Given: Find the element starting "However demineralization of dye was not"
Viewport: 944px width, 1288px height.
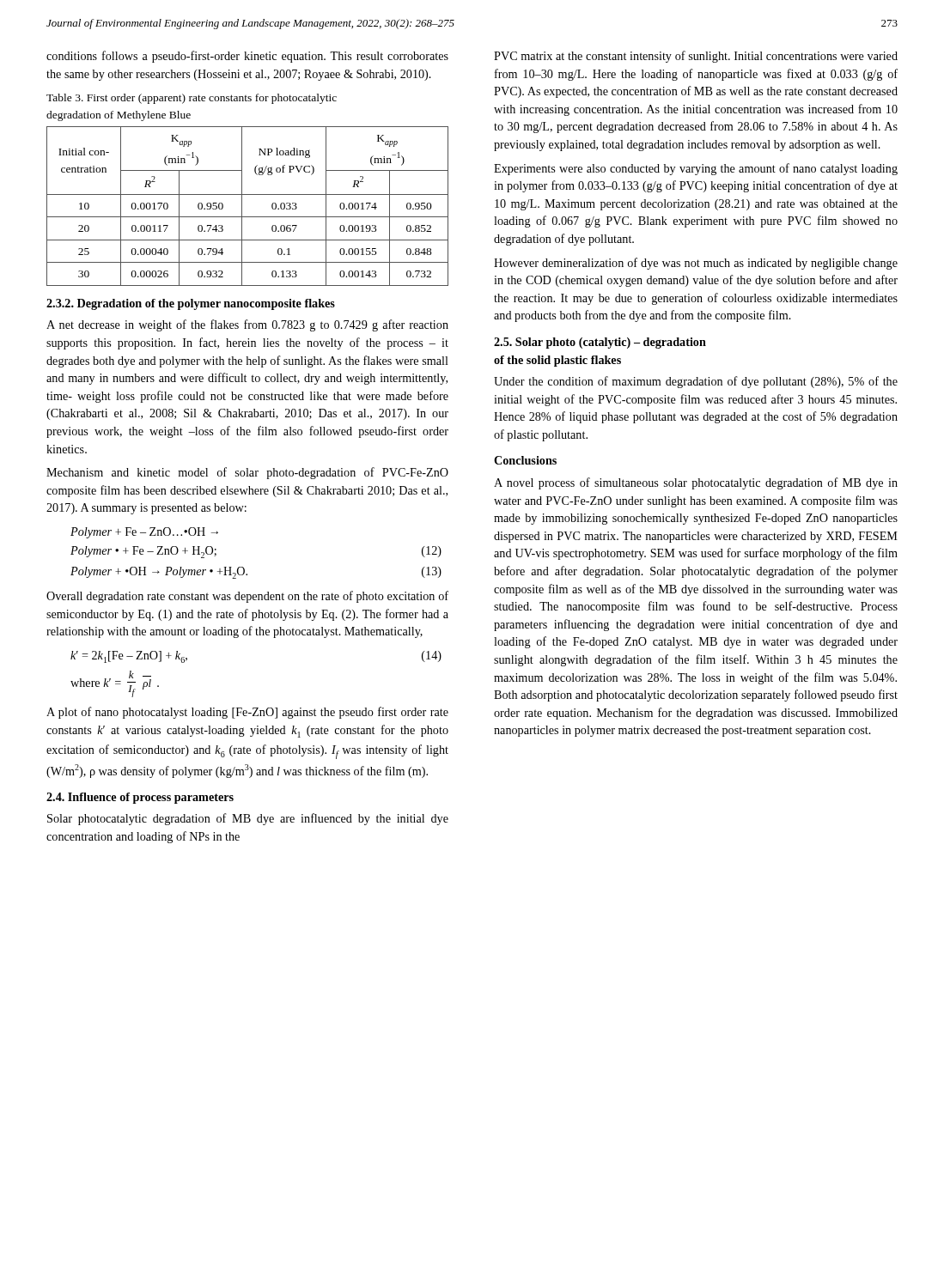Looking at the screenshot, I should 696,289.
